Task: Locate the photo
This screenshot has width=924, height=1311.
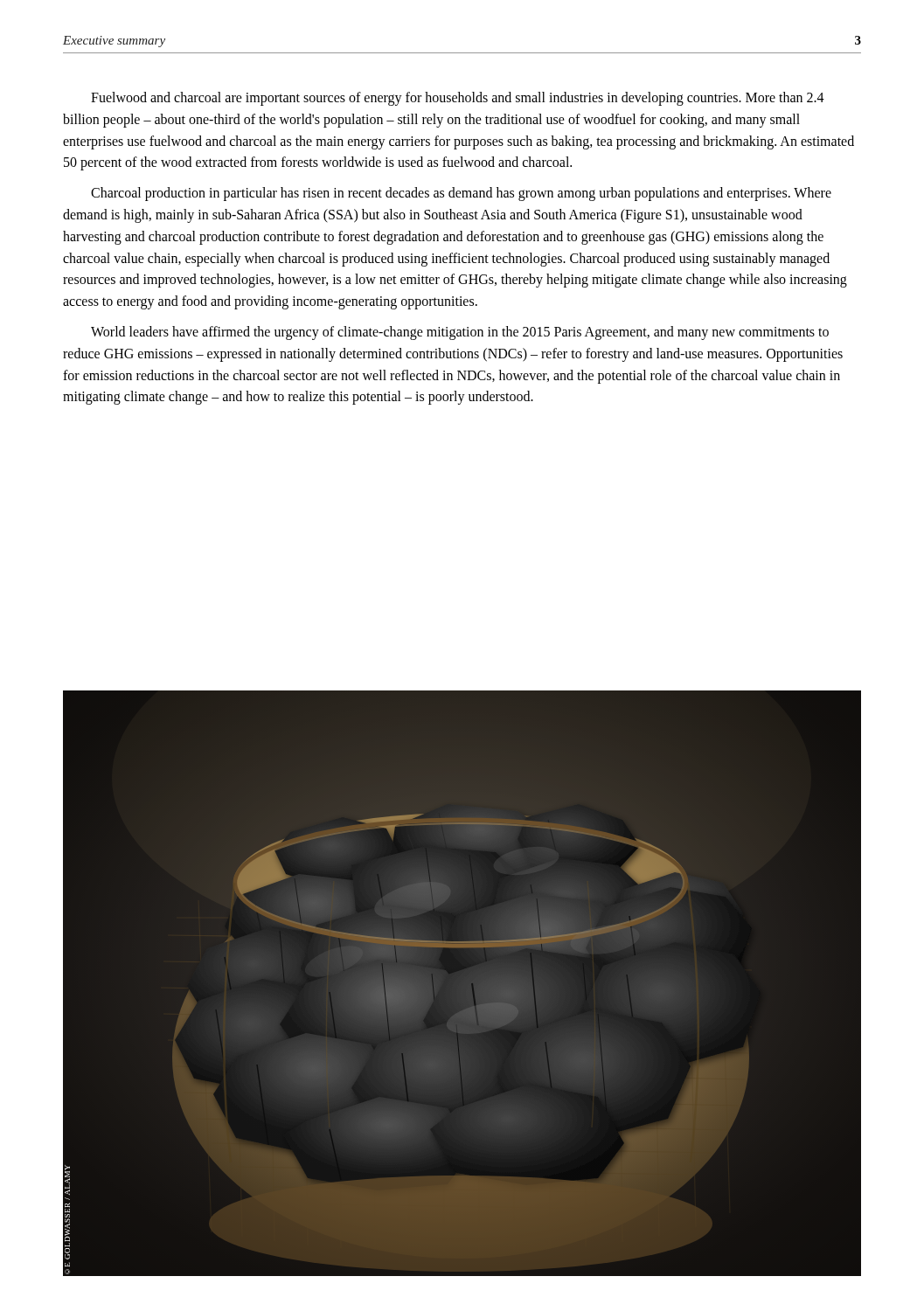Action: coord(462,983)
